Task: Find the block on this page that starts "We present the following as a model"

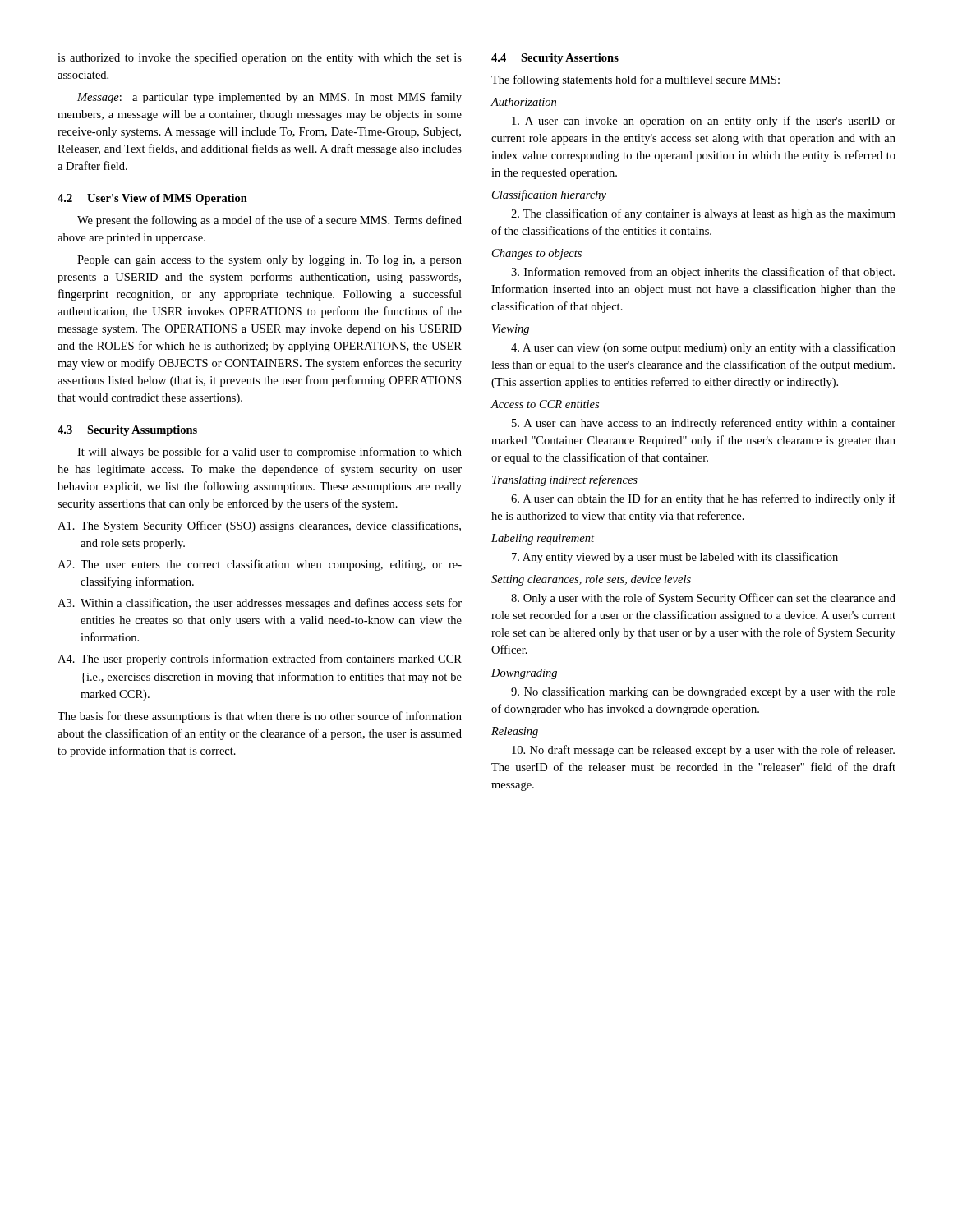Action: (260, 309)
